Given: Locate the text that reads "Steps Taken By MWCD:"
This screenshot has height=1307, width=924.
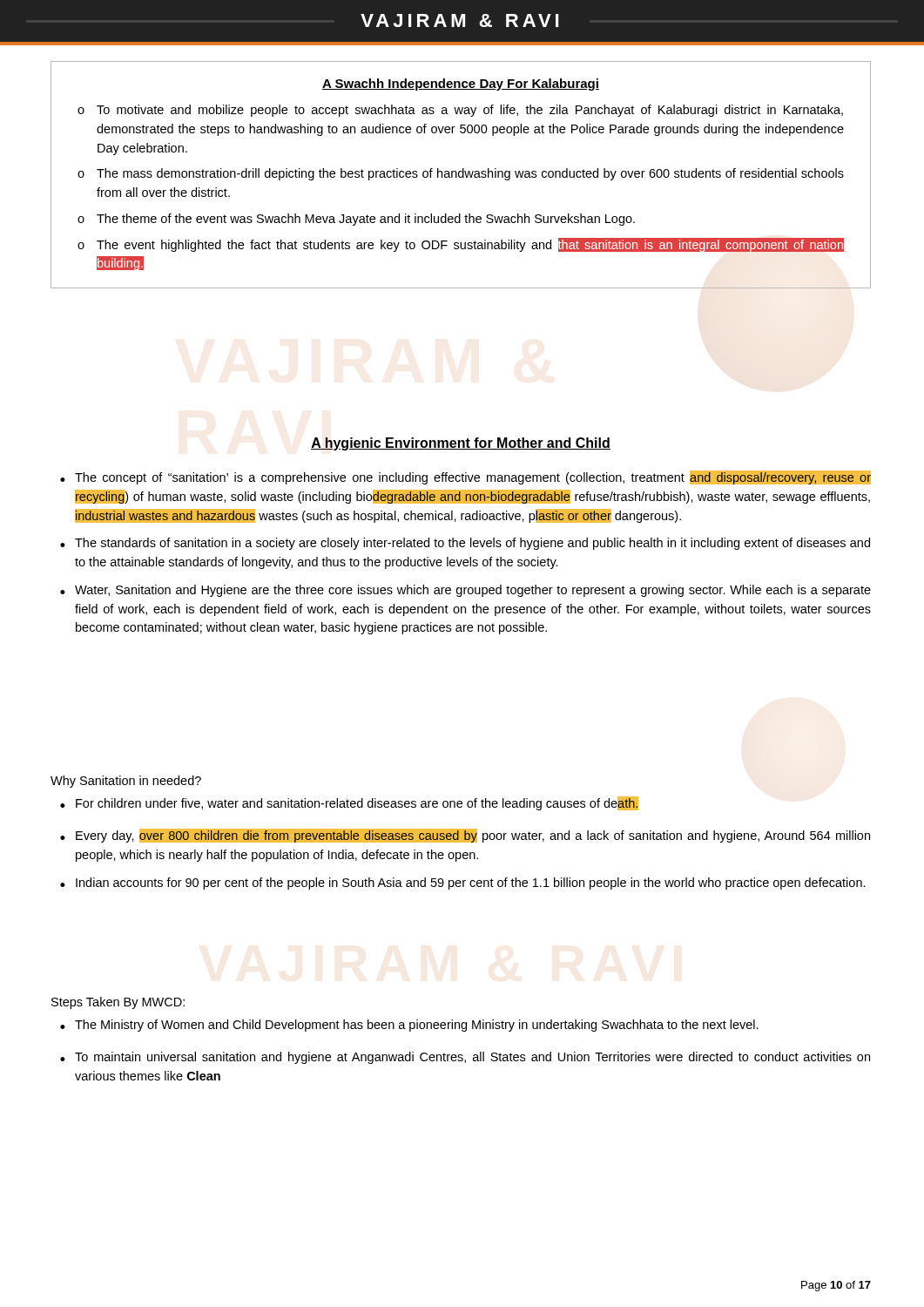Looking at the screenshot, I should click(x=118, y=1002).
